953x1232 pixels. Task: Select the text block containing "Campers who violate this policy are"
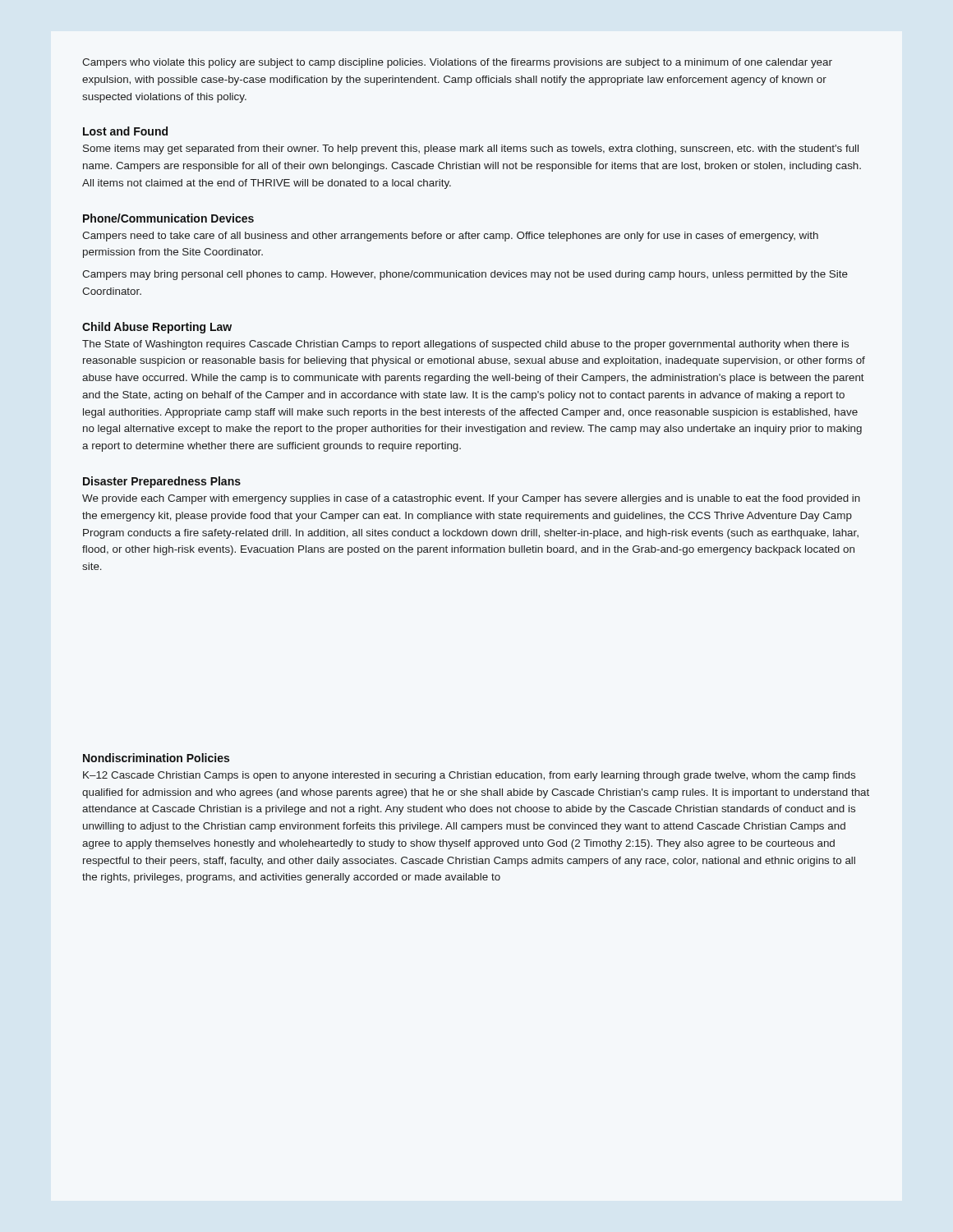point(457,79)
